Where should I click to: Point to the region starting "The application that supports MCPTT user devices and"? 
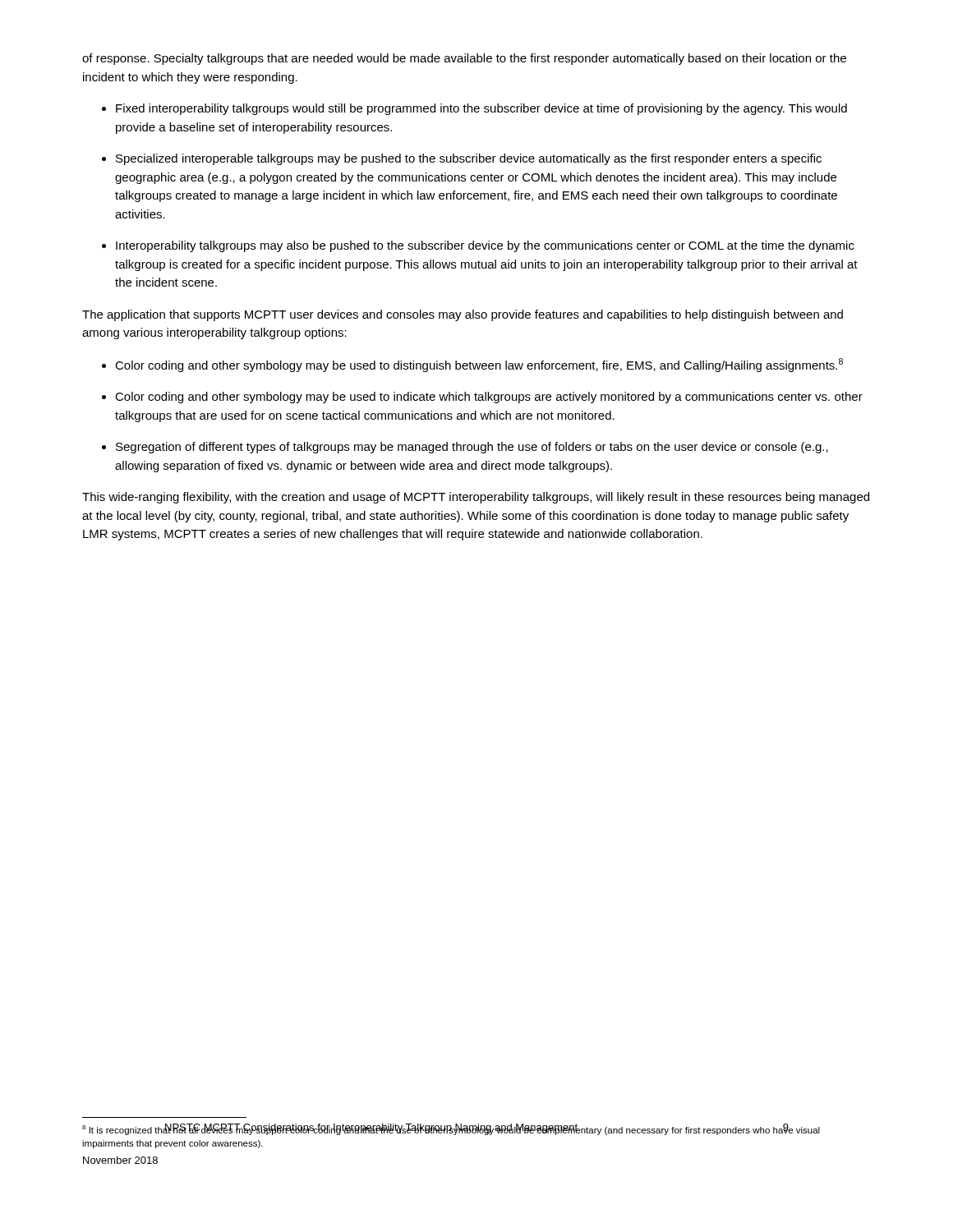(463, 323)
